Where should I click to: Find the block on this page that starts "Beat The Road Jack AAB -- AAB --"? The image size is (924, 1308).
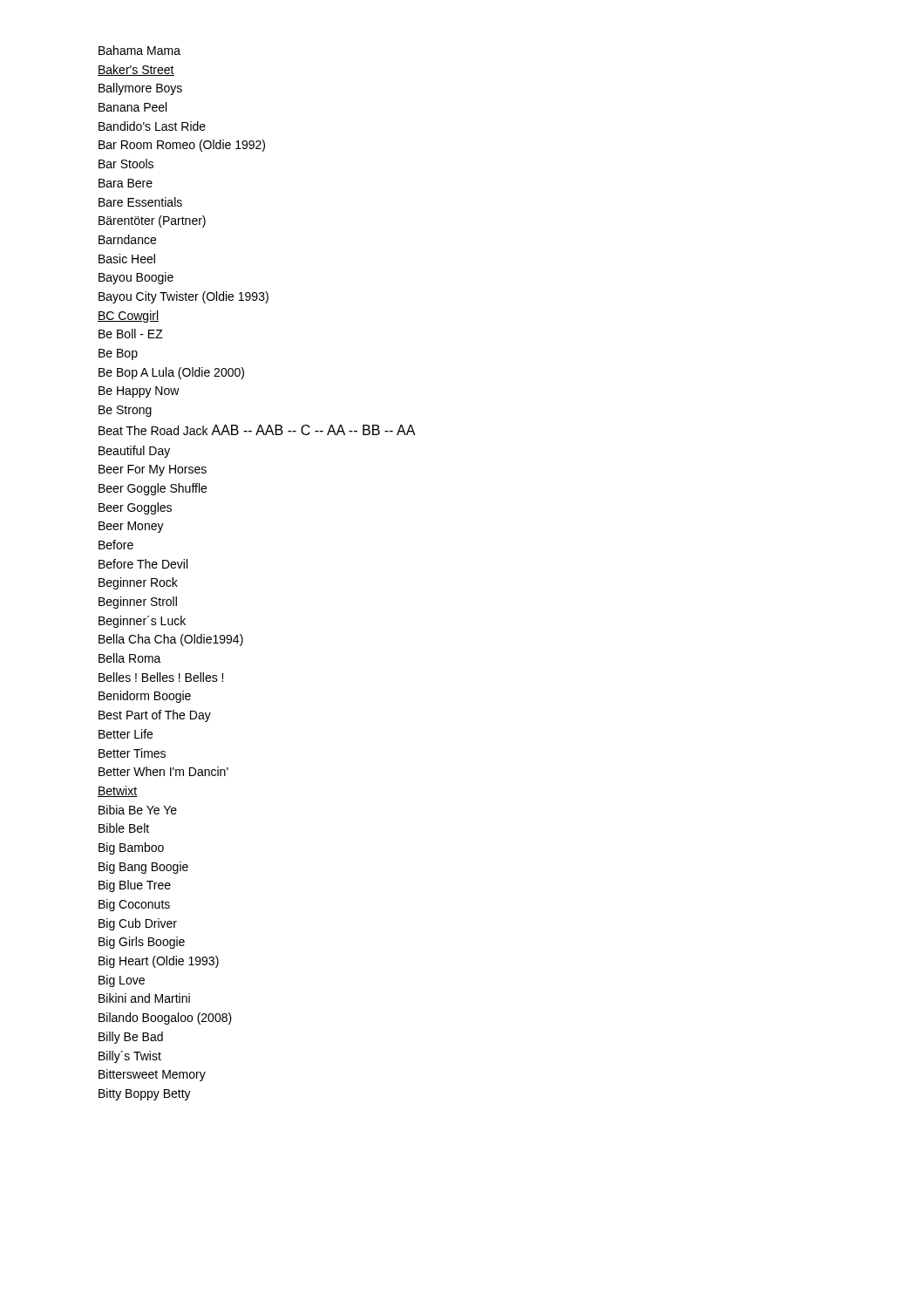pyautogui.click(x=256, y=430)
